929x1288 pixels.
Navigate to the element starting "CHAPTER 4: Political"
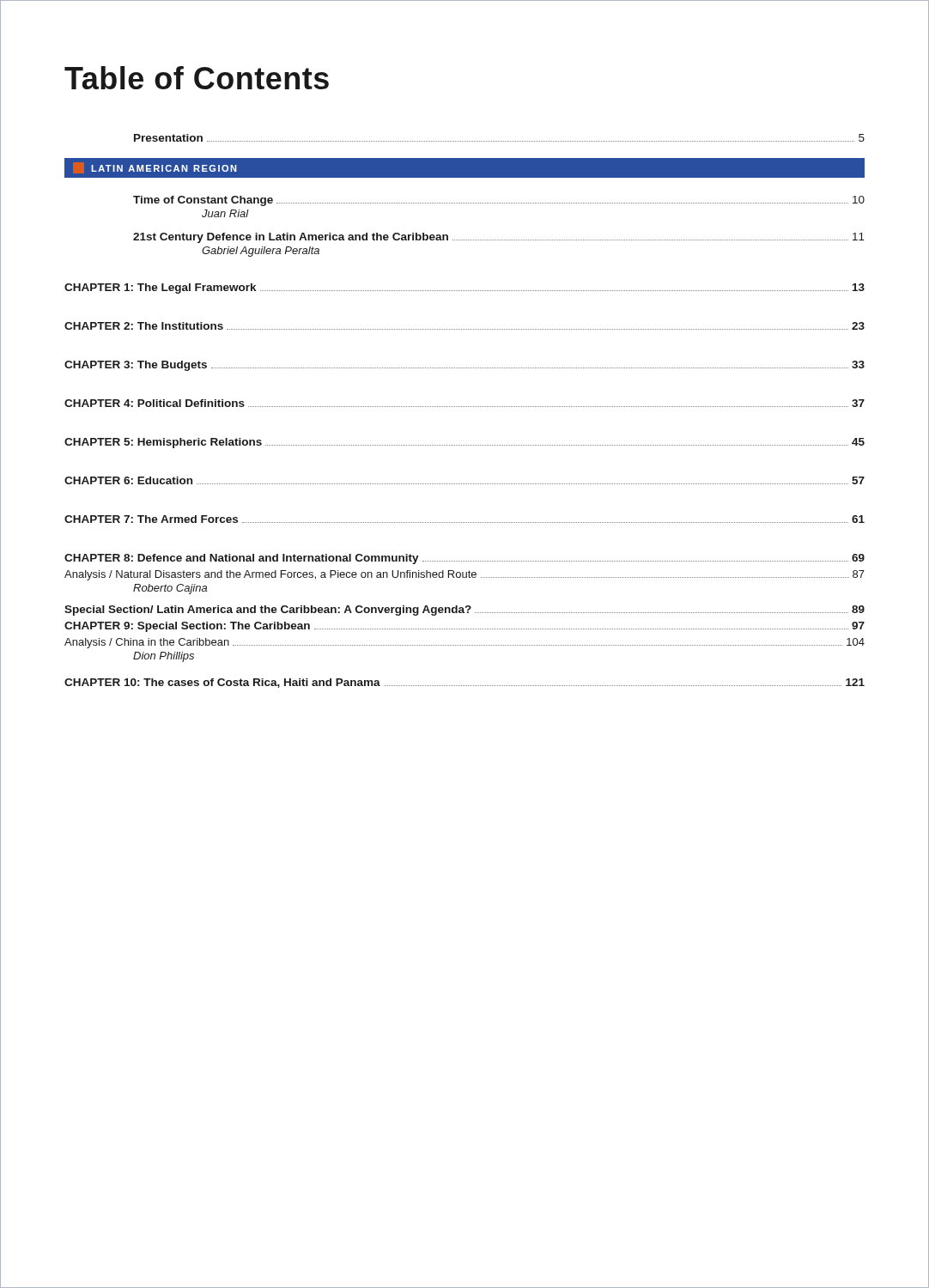tap(464, 403)
